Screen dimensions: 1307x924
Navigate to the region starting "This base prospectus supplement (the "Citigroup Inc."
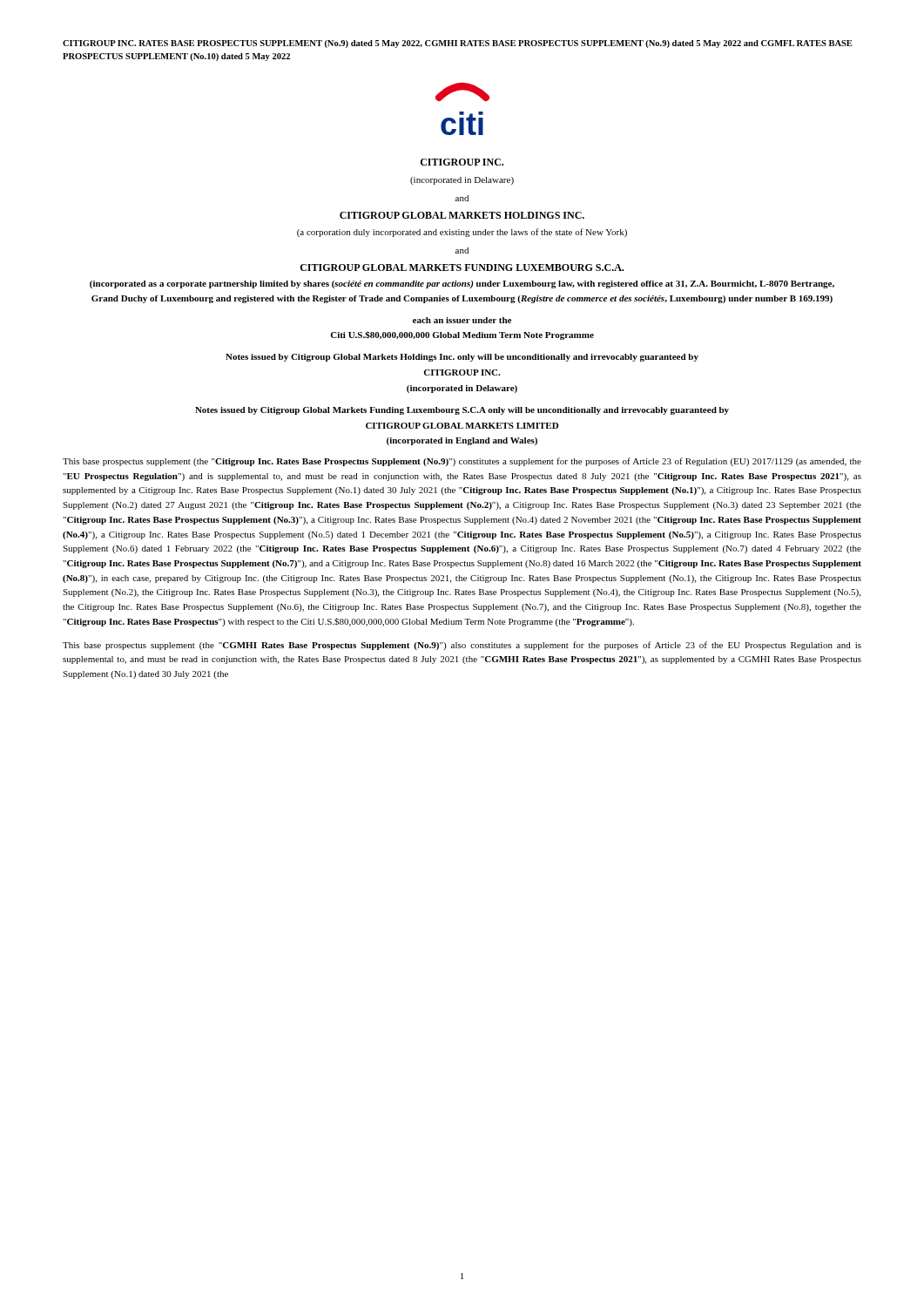(x=462, y=541)
